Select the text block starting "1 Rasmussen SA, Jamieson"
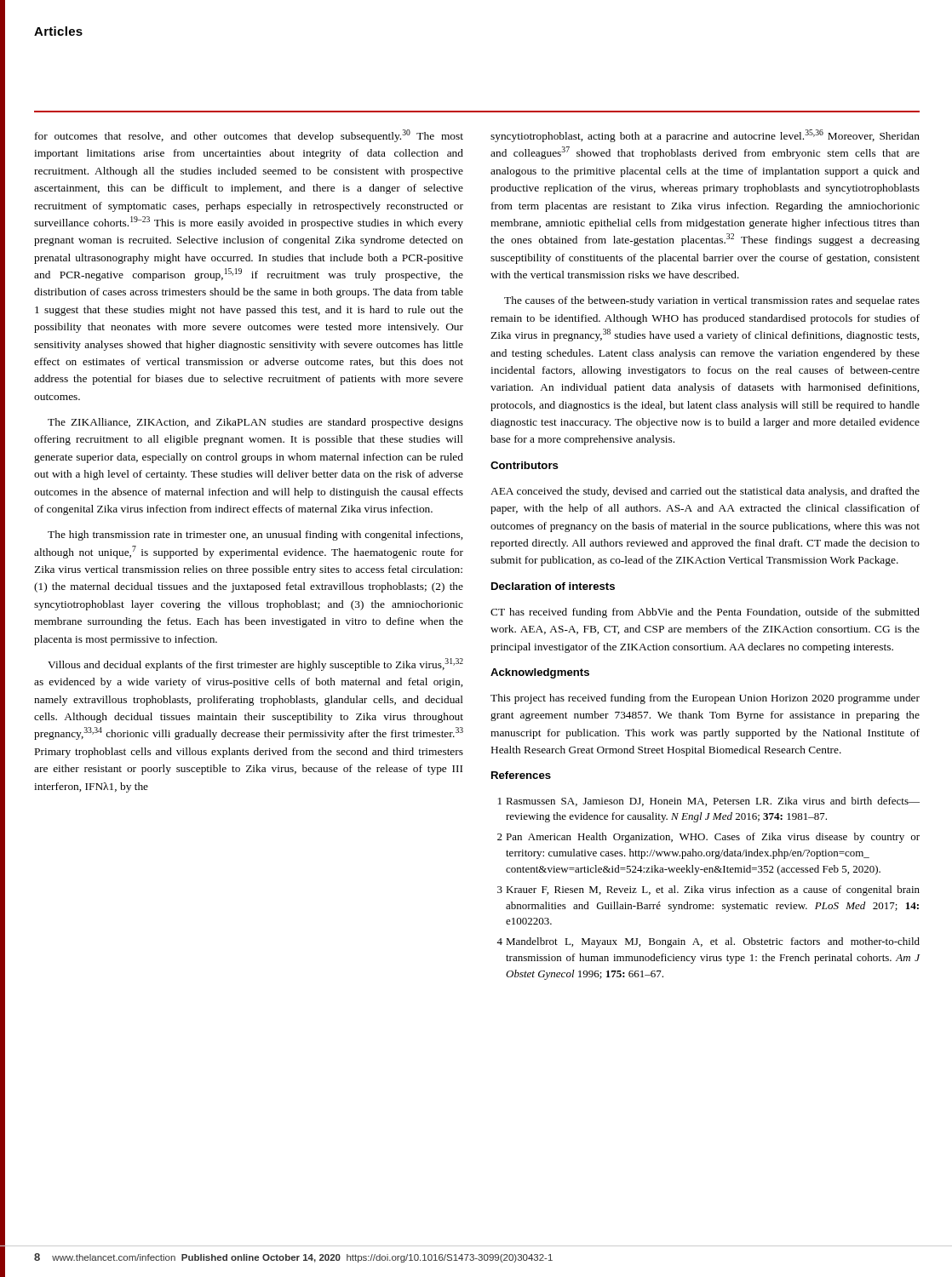The height and width of the screenshot is (1277, 952). tap(705, 809)
